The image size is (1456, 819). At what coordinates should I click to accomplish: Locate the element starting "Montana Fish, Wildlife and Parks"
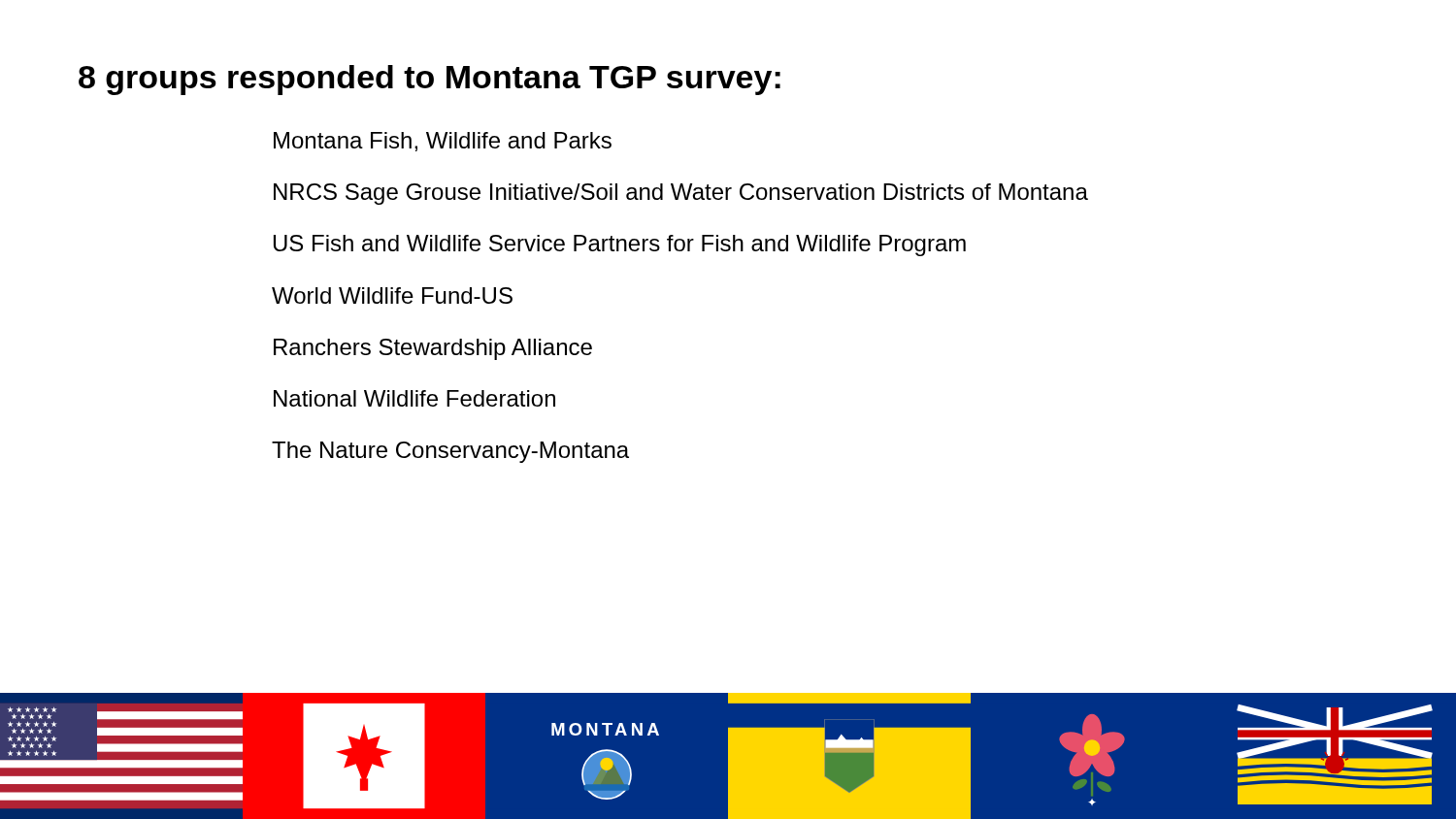click(442, 140)
